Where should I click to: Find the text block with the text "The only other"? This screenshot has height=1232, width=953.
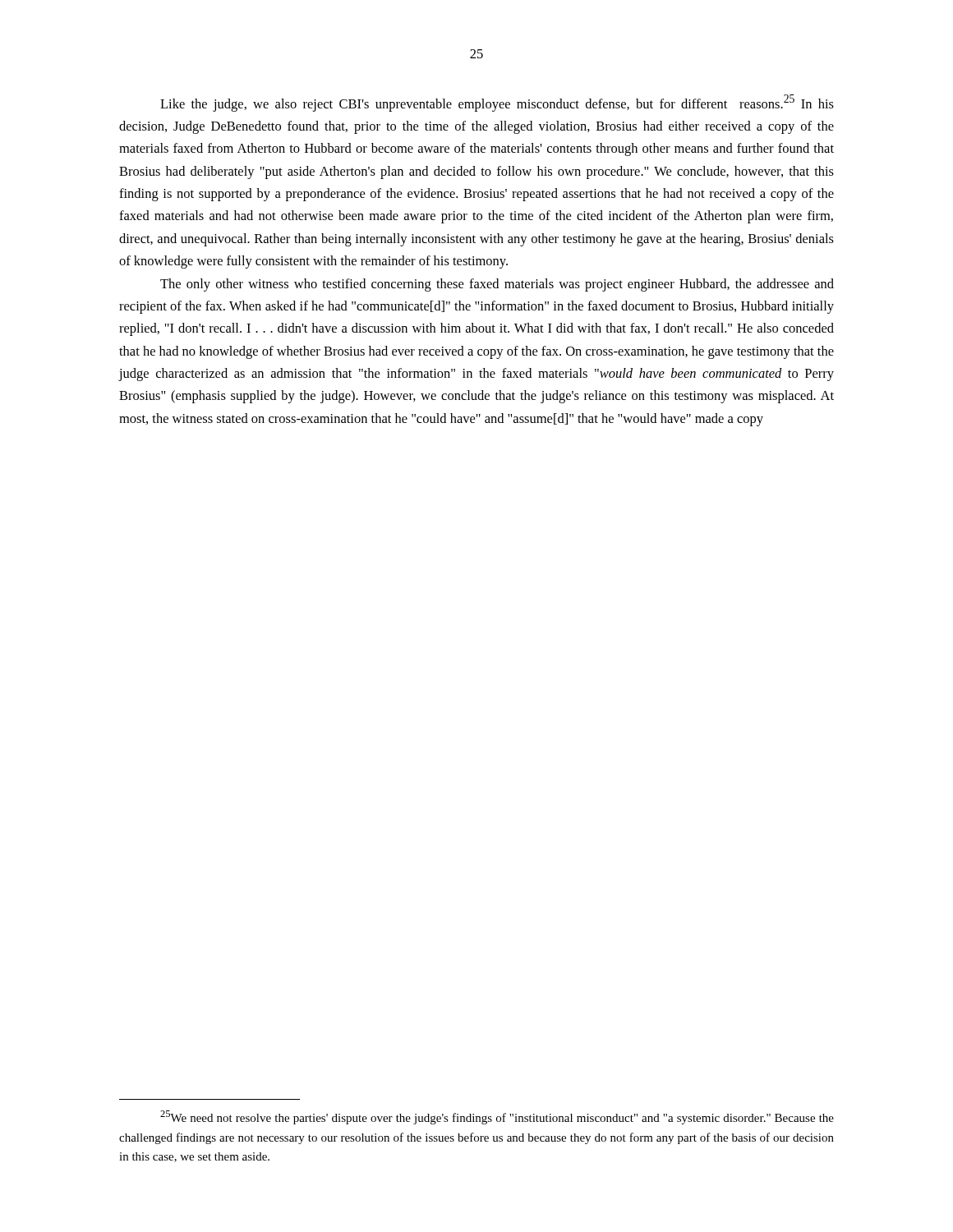pyautogui.click(x=476, y=351)
